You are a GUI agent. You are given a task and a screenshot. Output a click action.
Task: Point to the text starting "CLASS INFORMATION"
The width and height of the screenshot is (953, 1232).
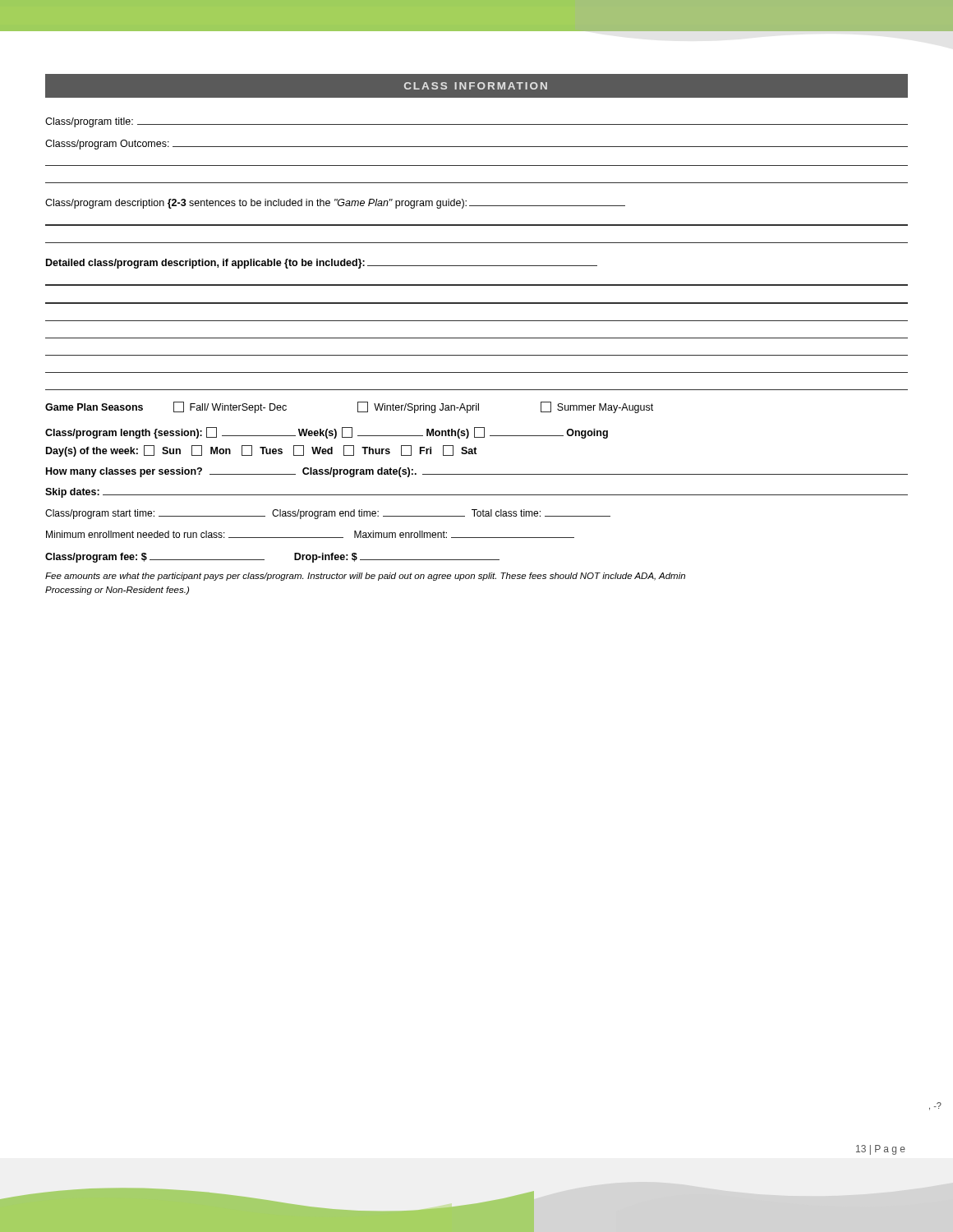pyautogui.click(x=476, y=86)
